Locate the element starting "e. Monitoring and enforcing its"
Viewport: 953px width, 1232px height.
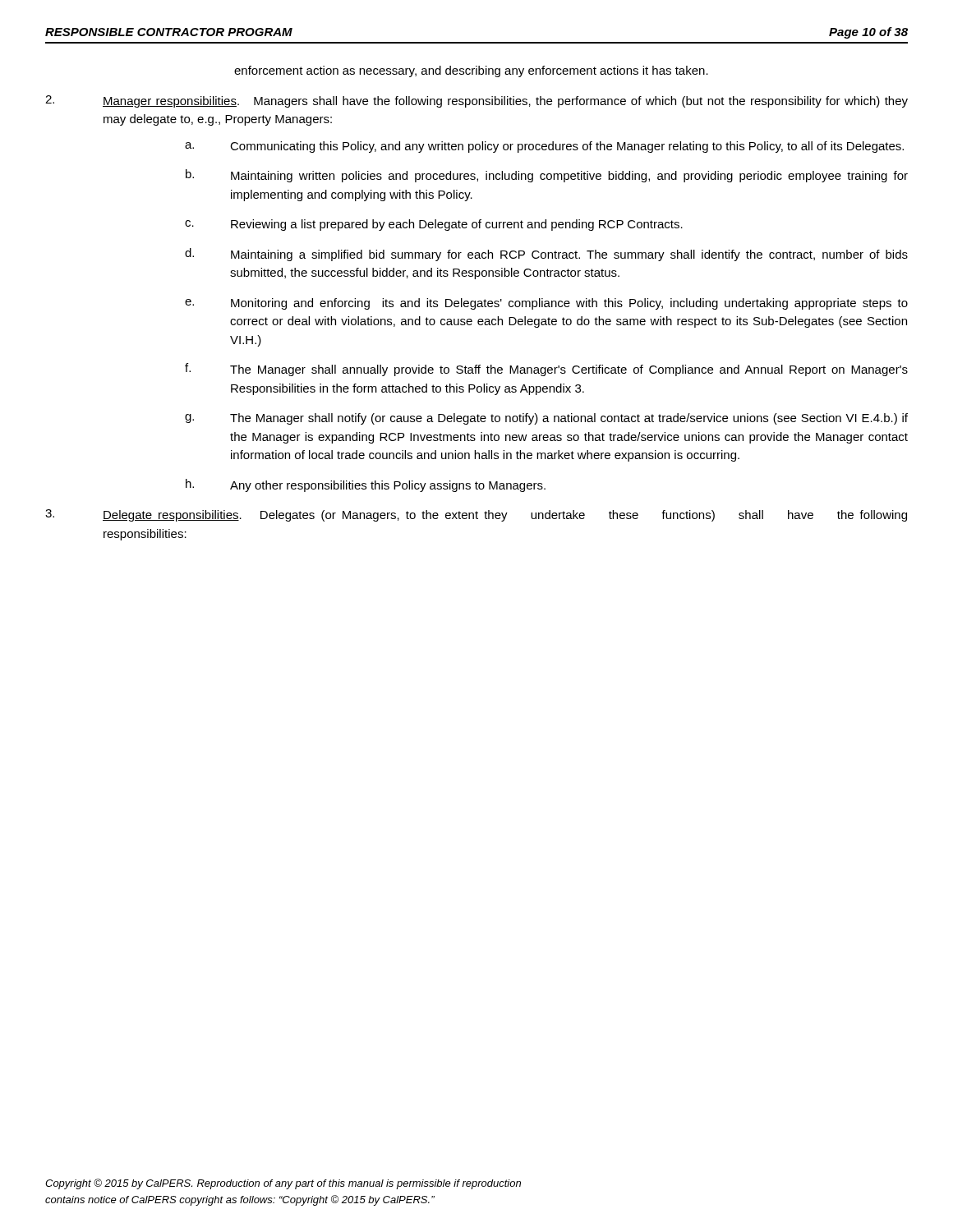point(546,321)
